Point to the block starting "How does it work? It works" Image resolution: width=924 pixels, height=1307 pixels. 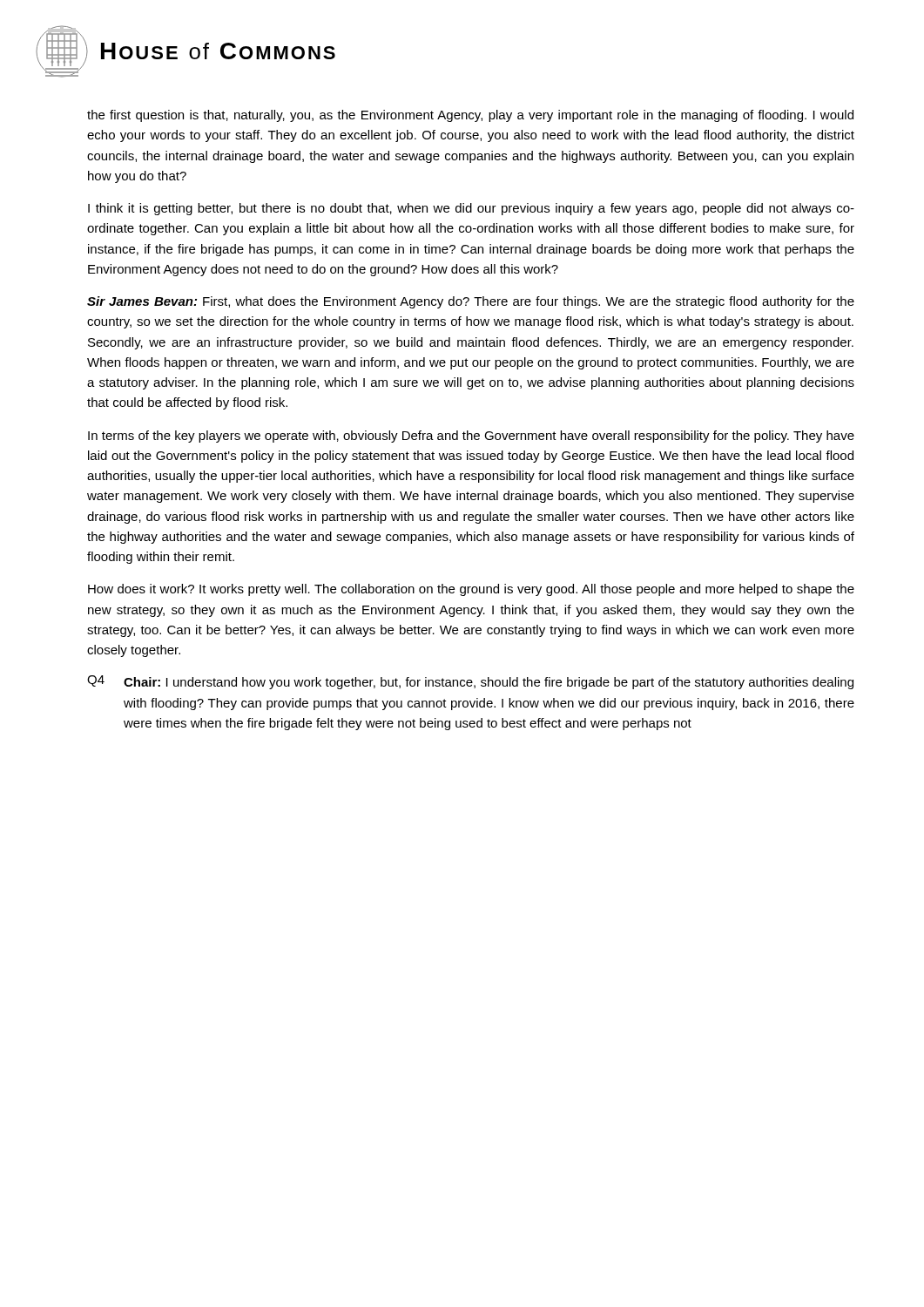click(x=471, y=619)
